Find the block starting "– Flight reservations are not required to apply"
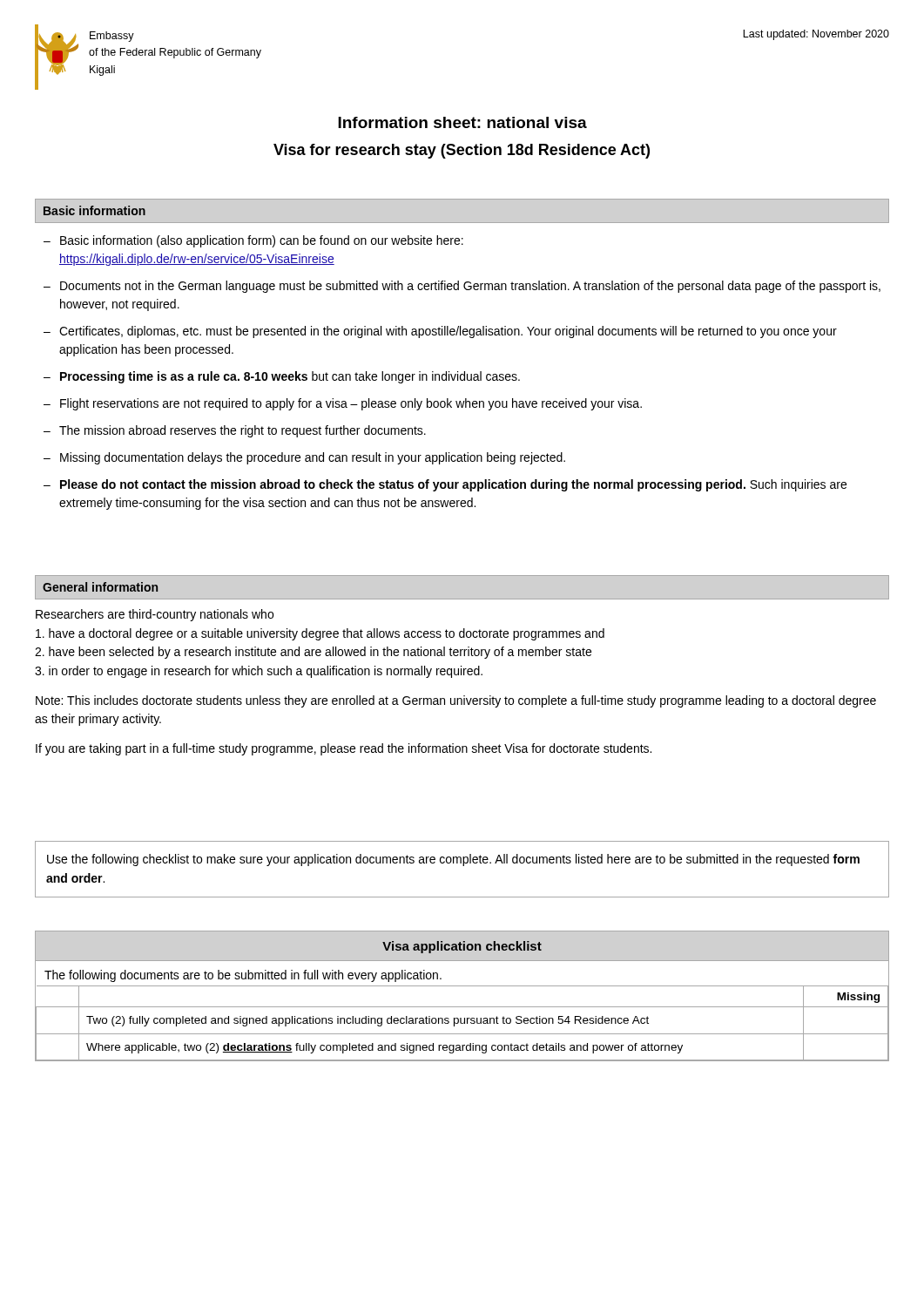Image resolution: width=924 pixels, height=1307 pixels. point(343,404)
